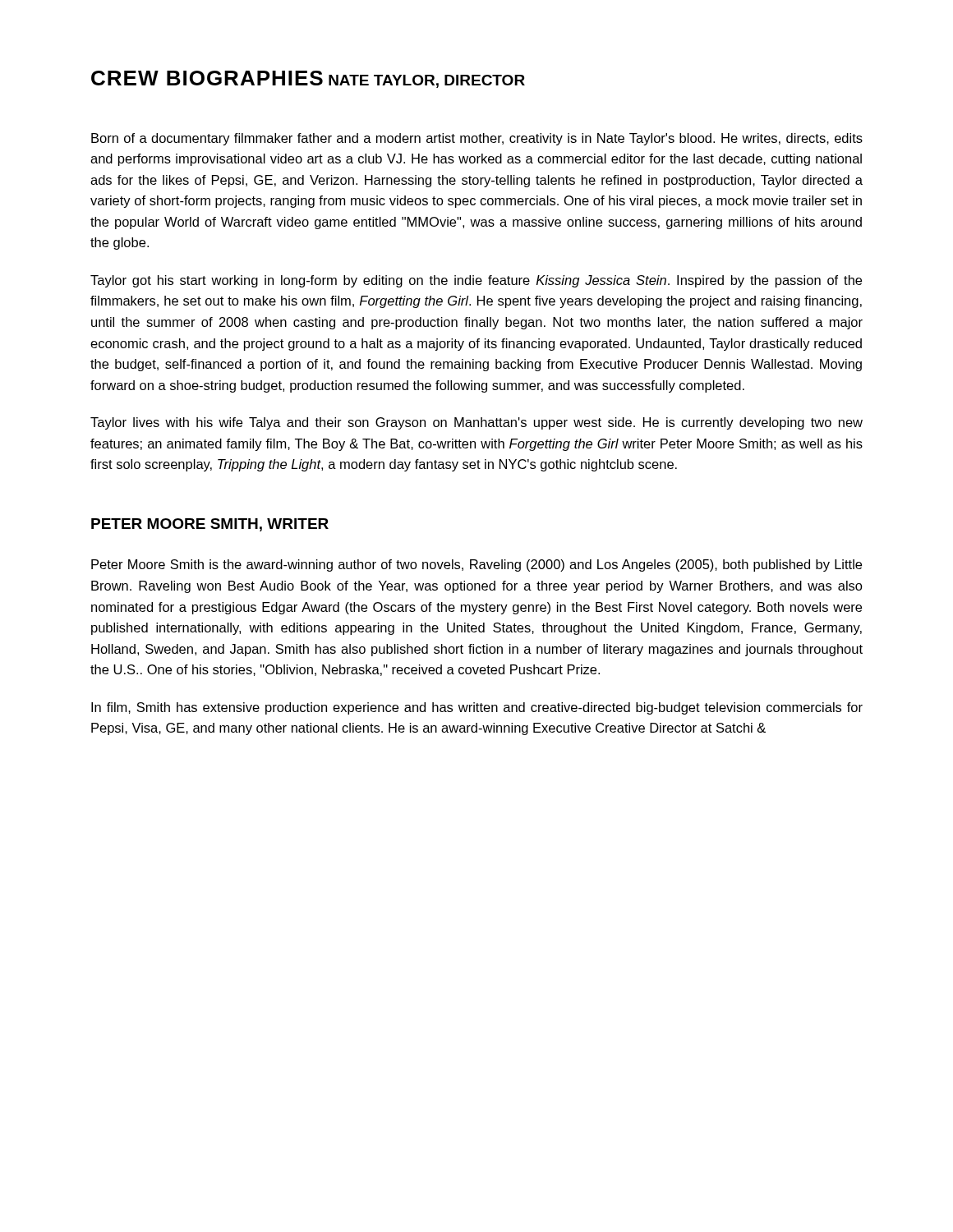953x1232 pixels.
Task: Locate the block starting "Born of a documentary"
Action: point(476,191)
